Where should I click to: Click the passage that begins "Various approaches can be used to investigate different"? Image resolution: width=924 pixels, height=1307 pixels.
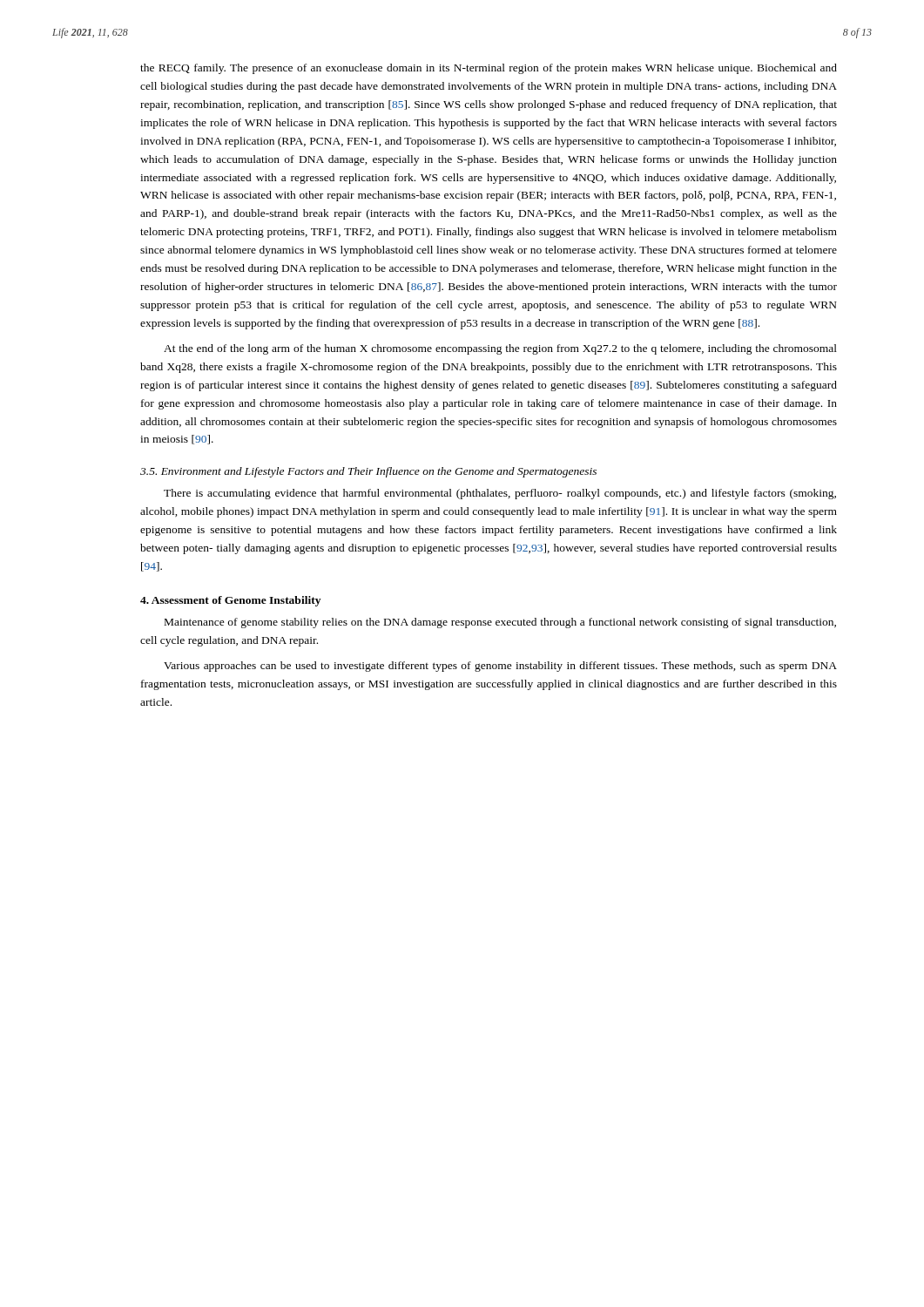tap(489, 684)
